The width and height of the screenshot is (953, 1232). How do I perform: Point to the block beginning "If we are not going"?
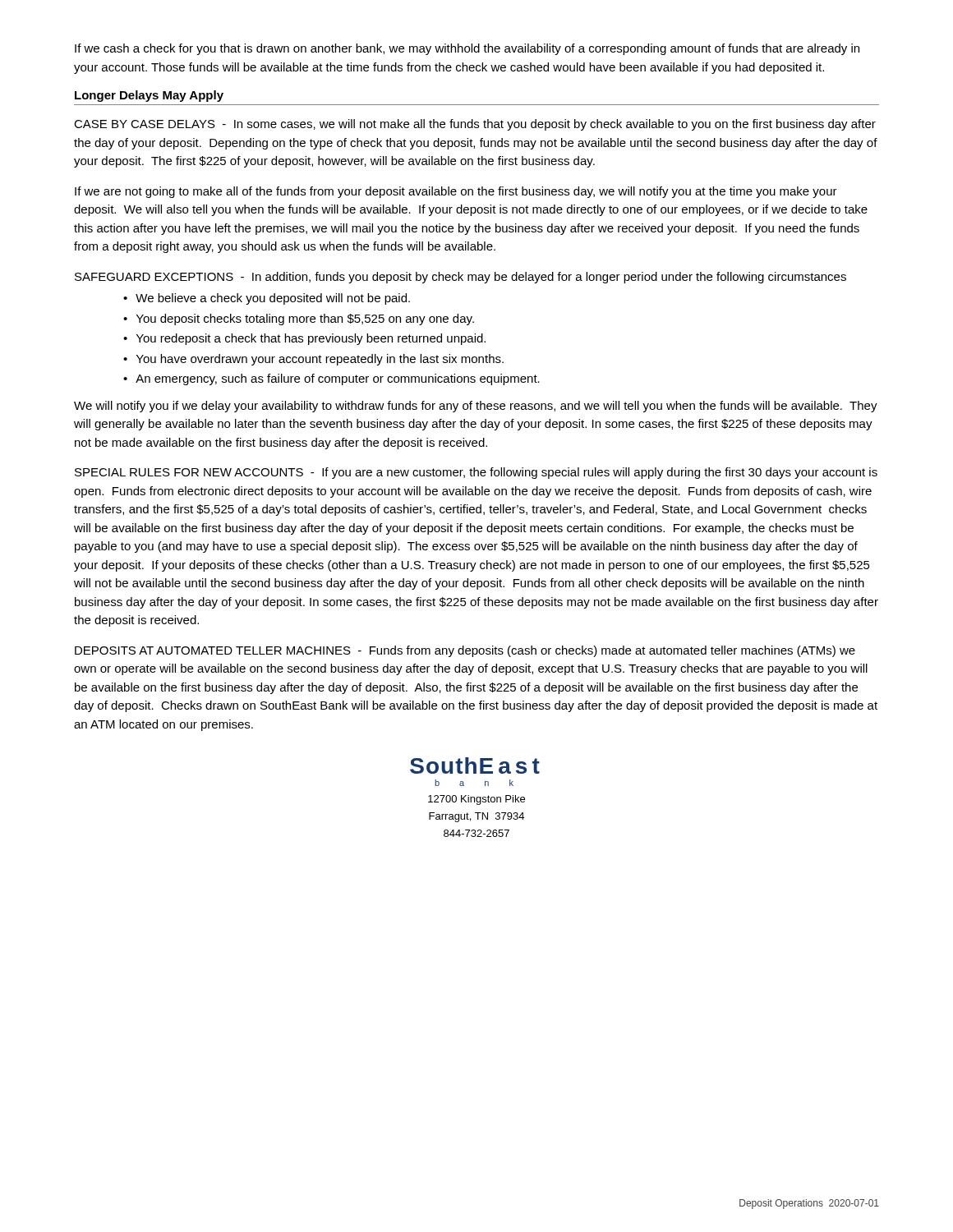471,218
